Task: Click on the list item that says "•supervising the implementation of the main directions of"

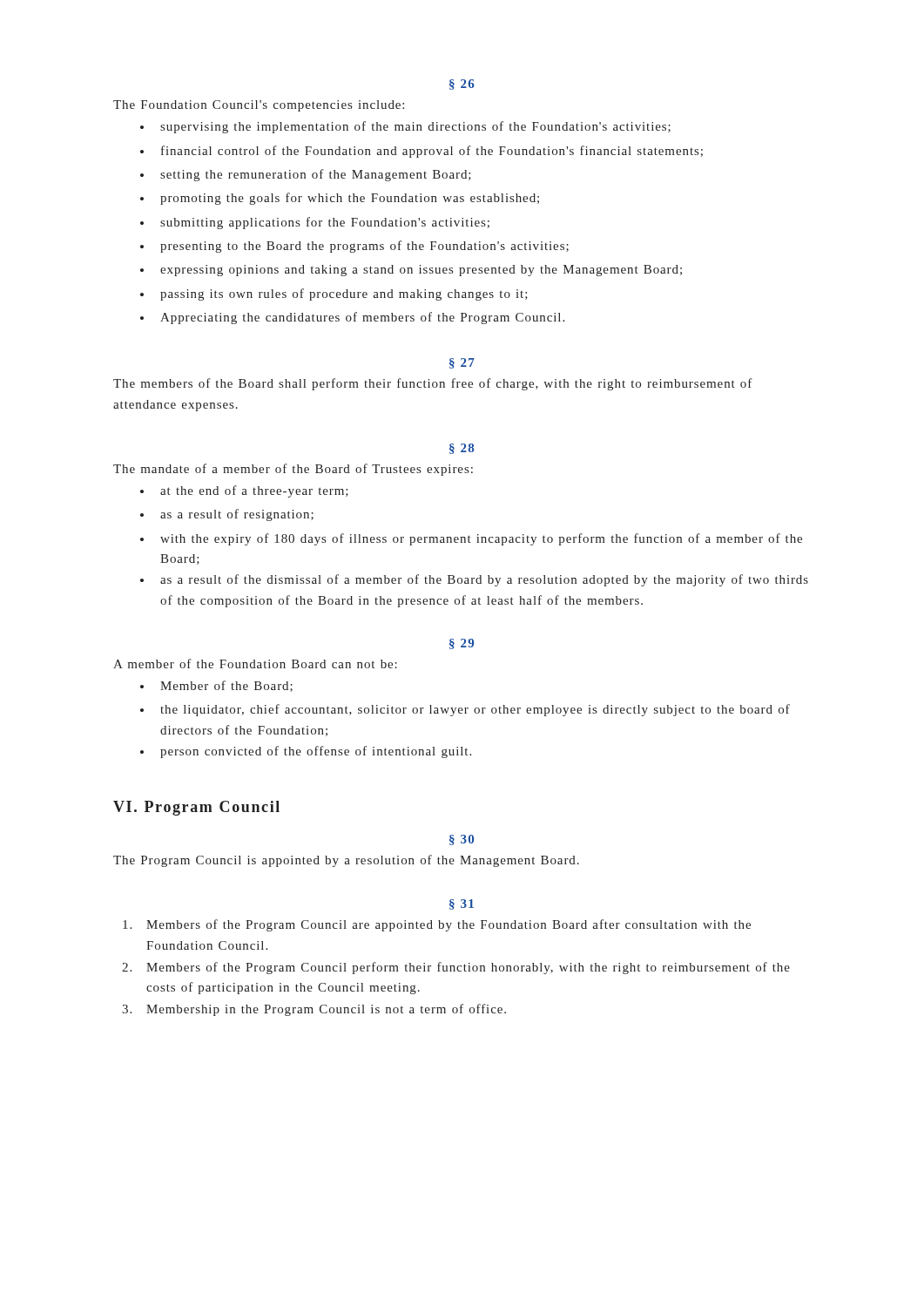Action: point(475,128)
